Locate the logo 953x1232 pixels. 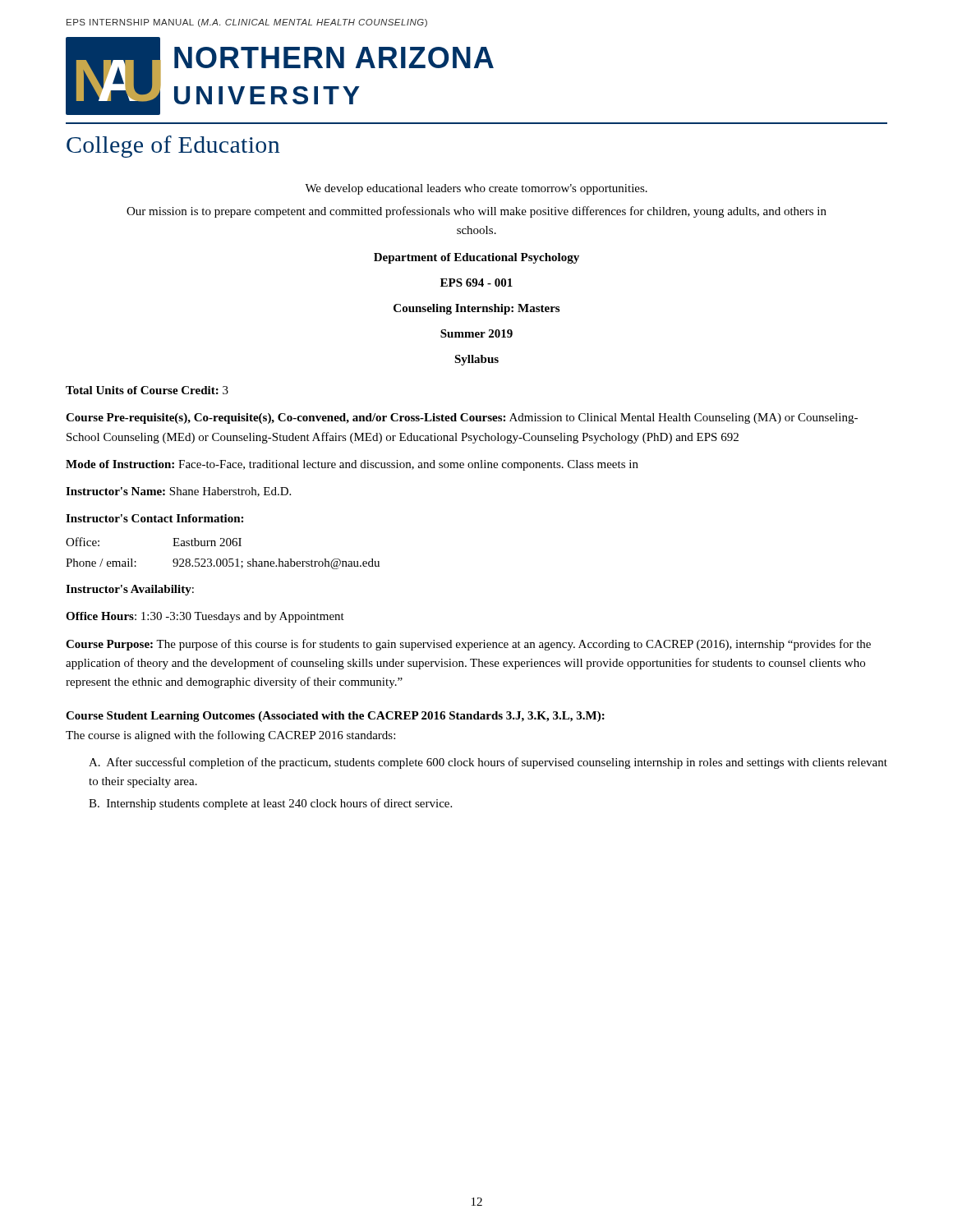click(476, 78)
